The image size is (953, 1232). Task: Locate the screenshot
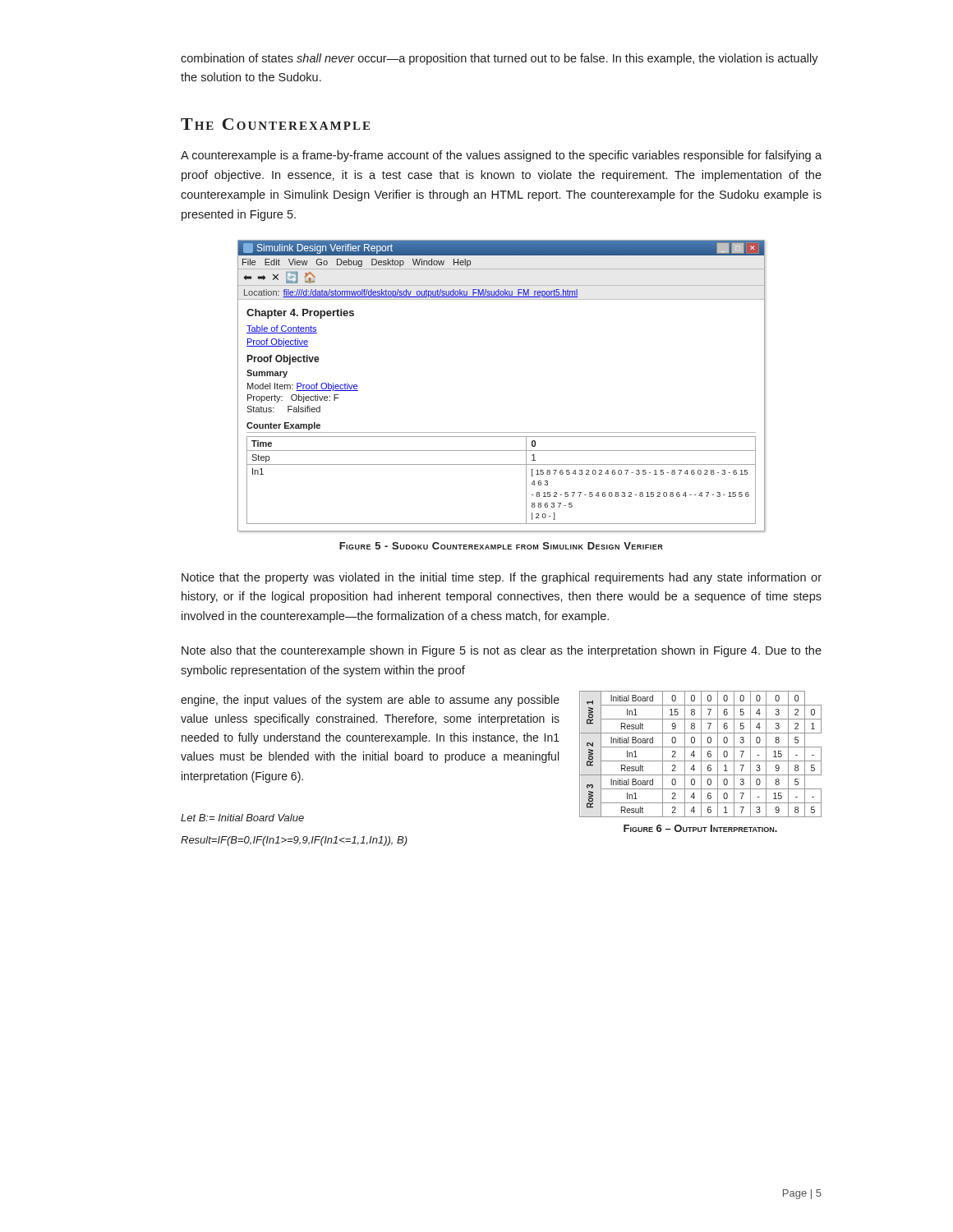point(501,385)
